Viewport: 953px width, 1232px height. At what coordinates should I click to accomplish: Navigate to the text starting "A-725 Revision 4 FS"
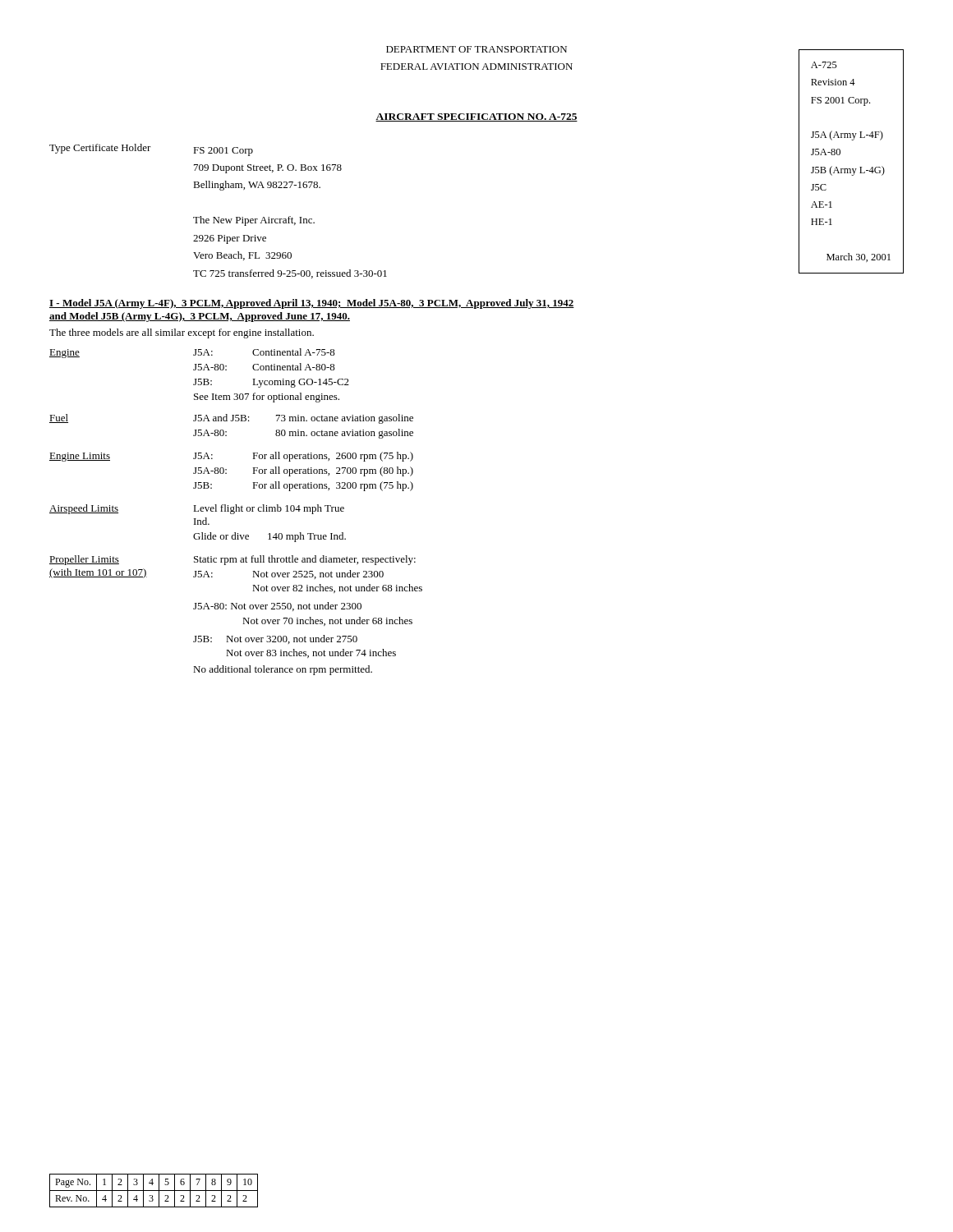pos(851,161)
